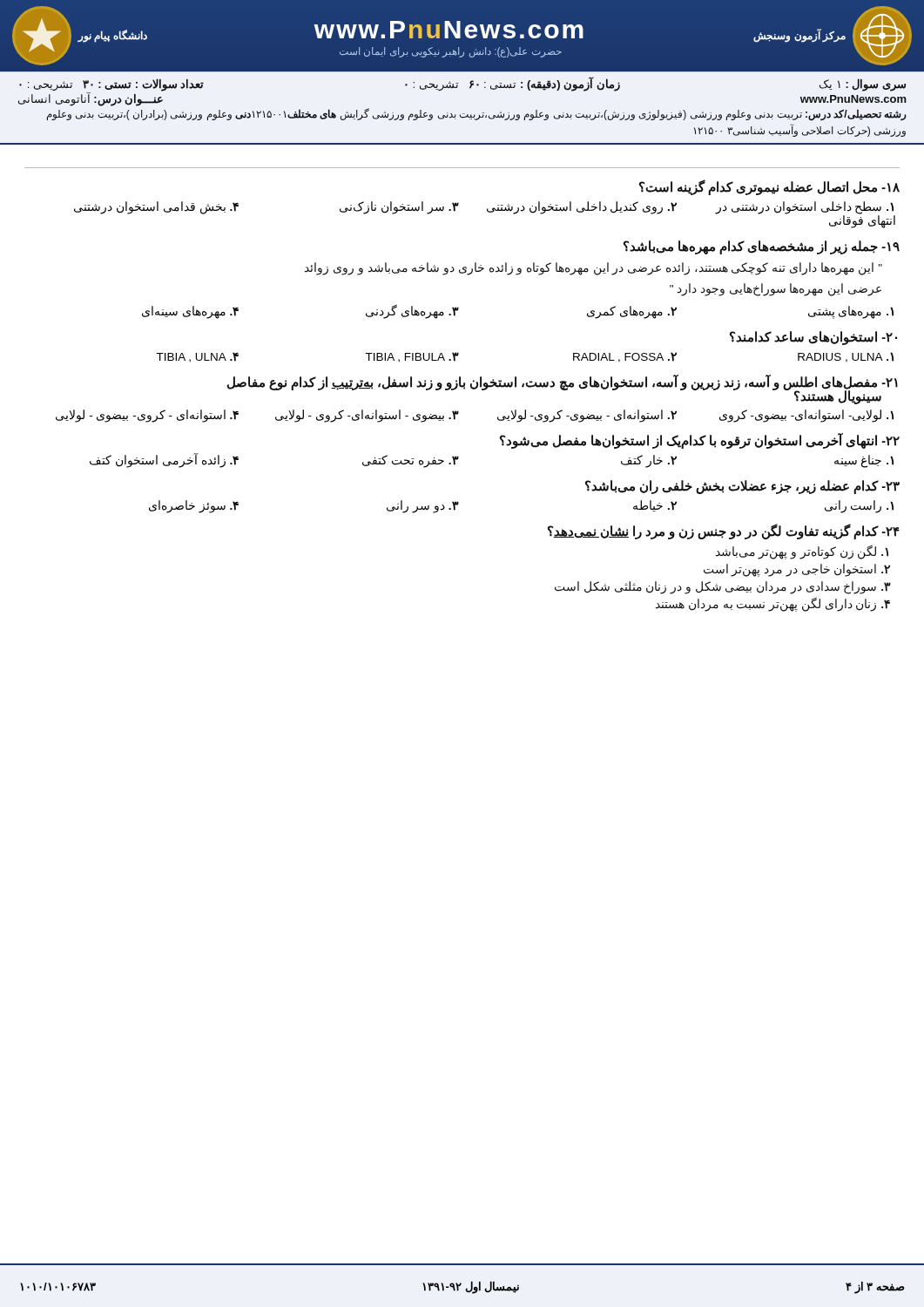Where does it say "۴. سوئز خاصره‌ای"?
This screenshot has height=1307, width=924.
(x=194, y=505)
